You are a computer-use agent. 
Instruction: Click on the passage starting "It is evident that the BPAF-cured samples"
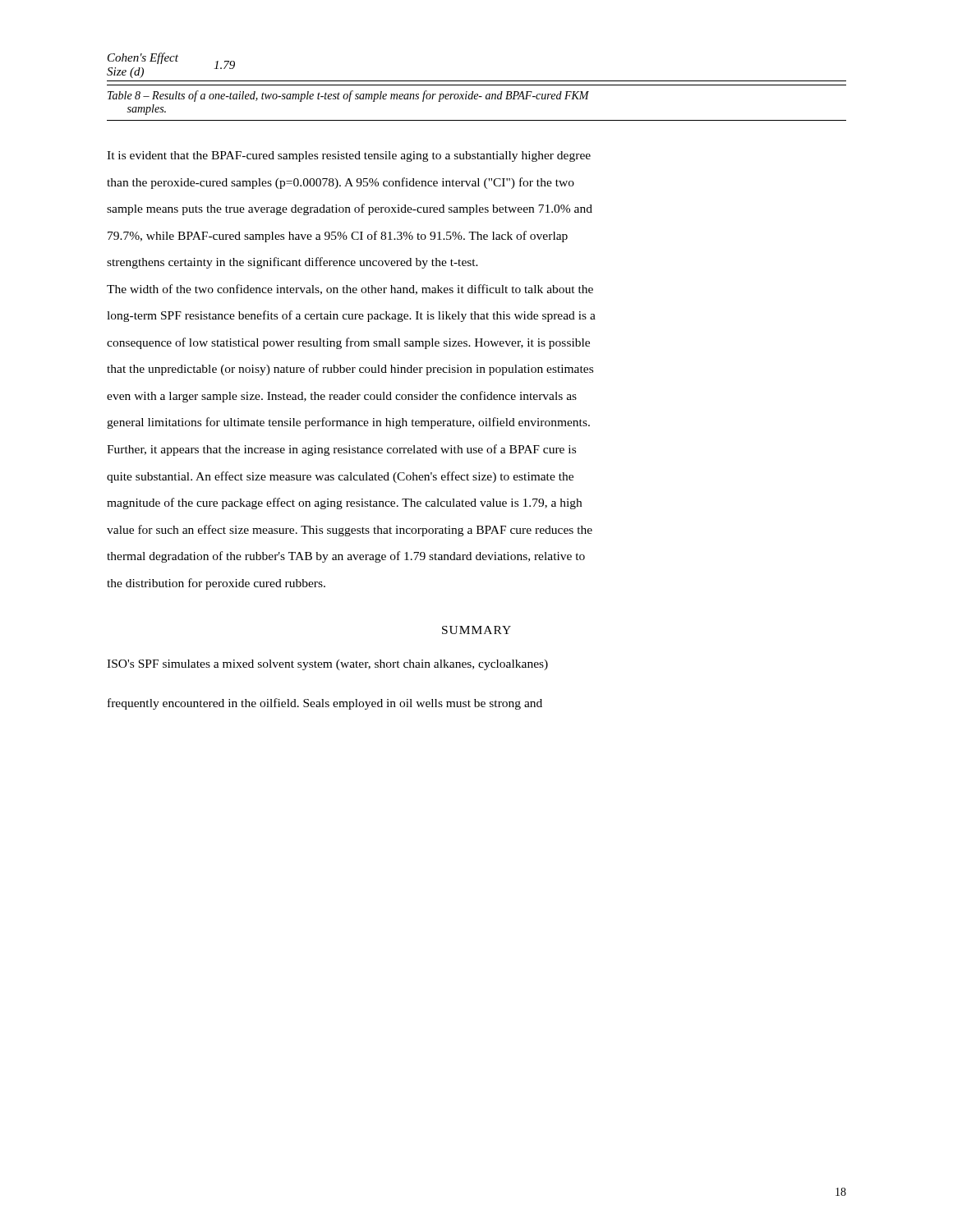[x=476, y=209]
